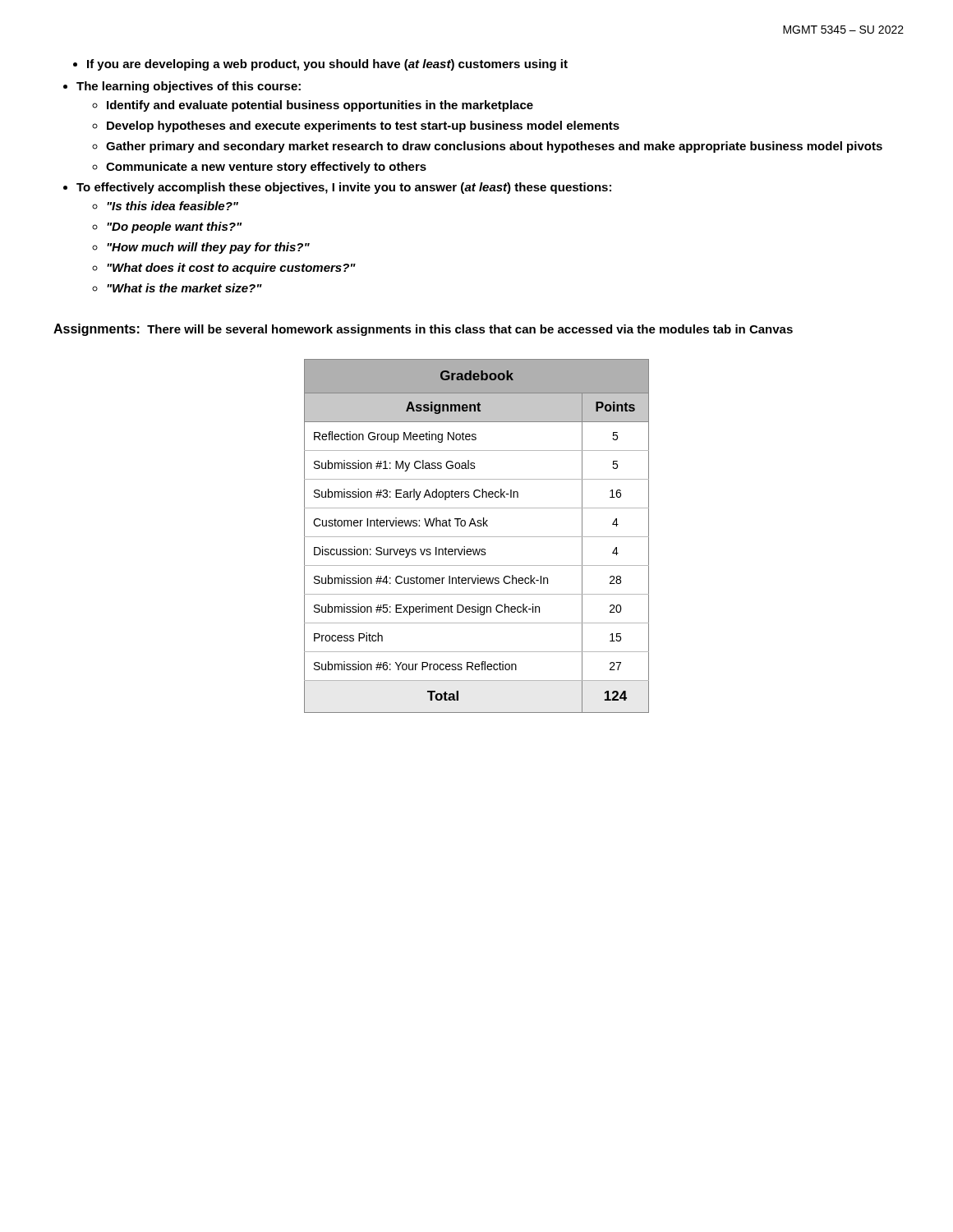The image size is (953, 1232).
Task: Locate the region starting ""Is this idea feasible?""
Action: click(x=172, y=206)
